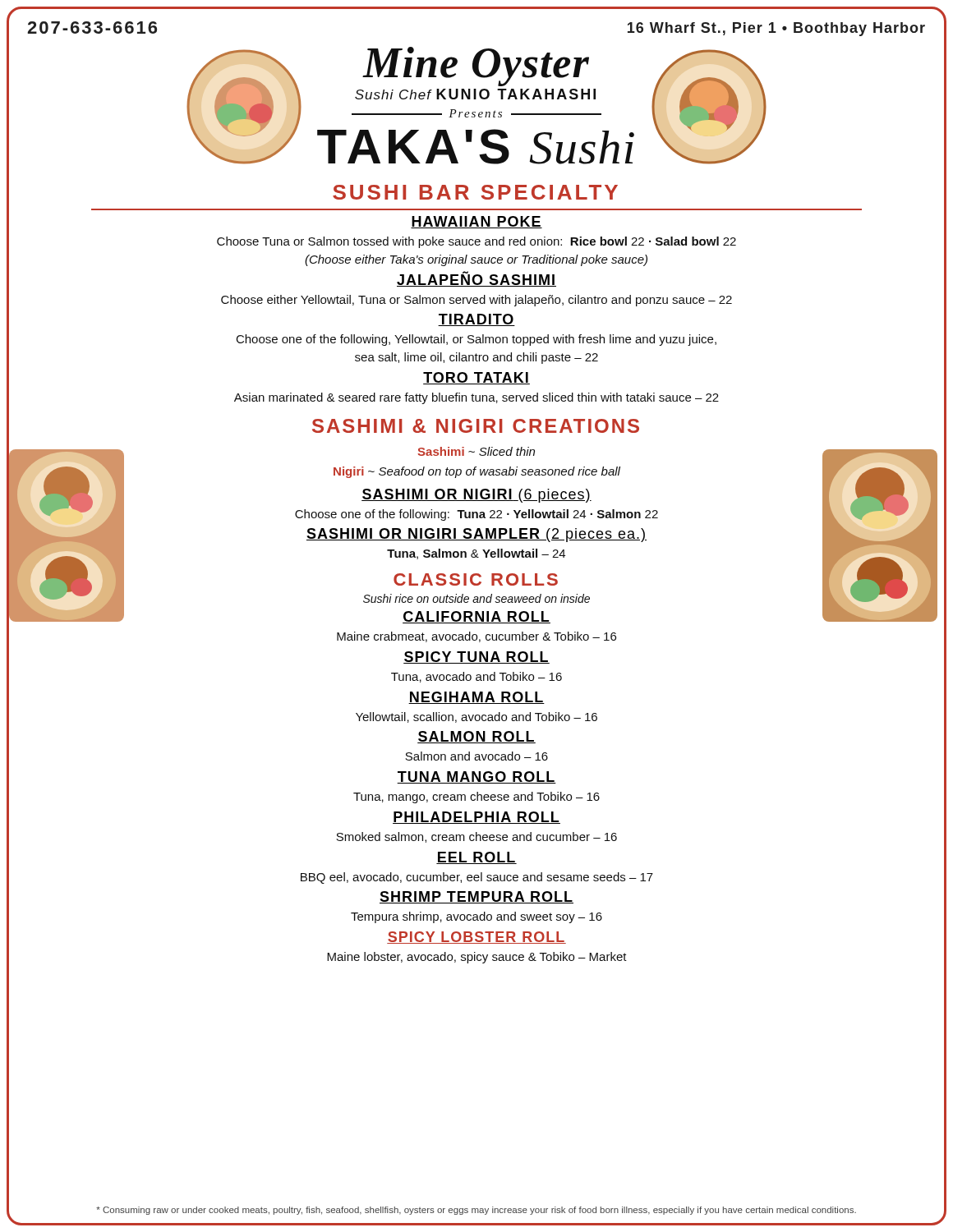Find the block starting "Maine crabmeat, avocado,"
This screenshot has width=953, height=1232.
[x=476, y=636]
